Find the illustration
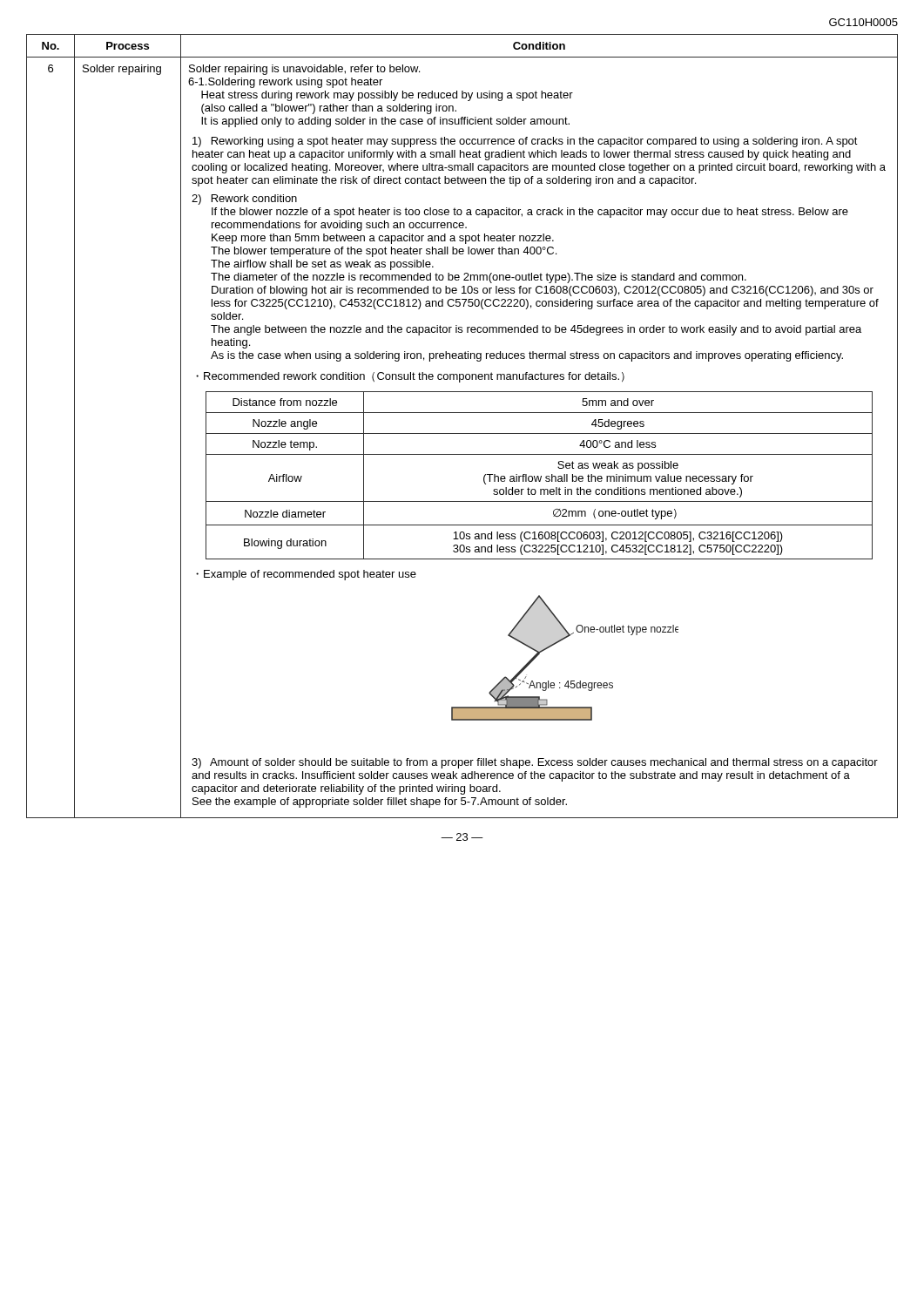 coord(539,667)
